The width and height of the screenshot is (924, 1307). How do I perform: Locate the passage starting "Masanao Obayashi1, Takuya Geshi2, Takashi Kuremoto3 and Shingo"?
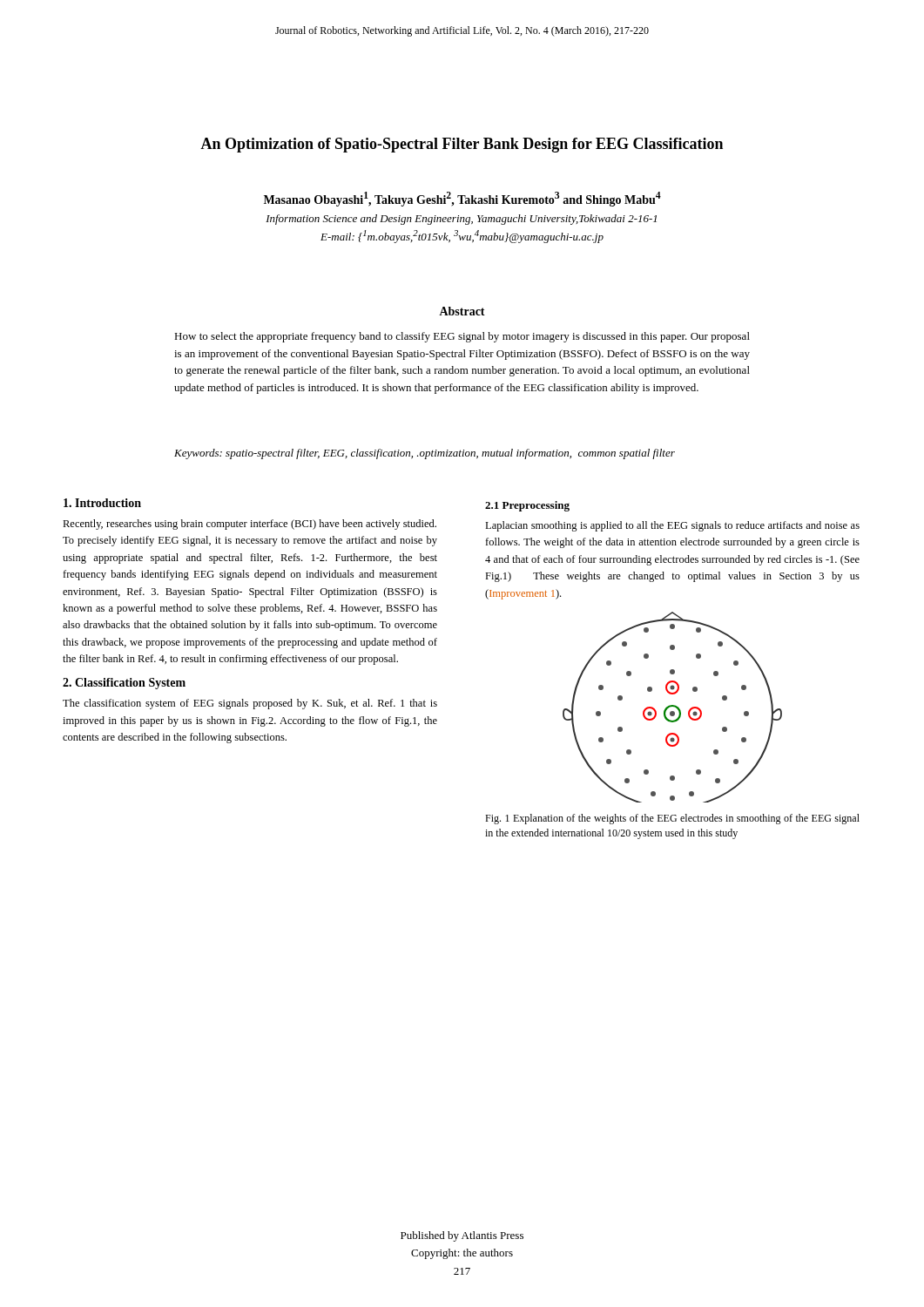(462, 218)
